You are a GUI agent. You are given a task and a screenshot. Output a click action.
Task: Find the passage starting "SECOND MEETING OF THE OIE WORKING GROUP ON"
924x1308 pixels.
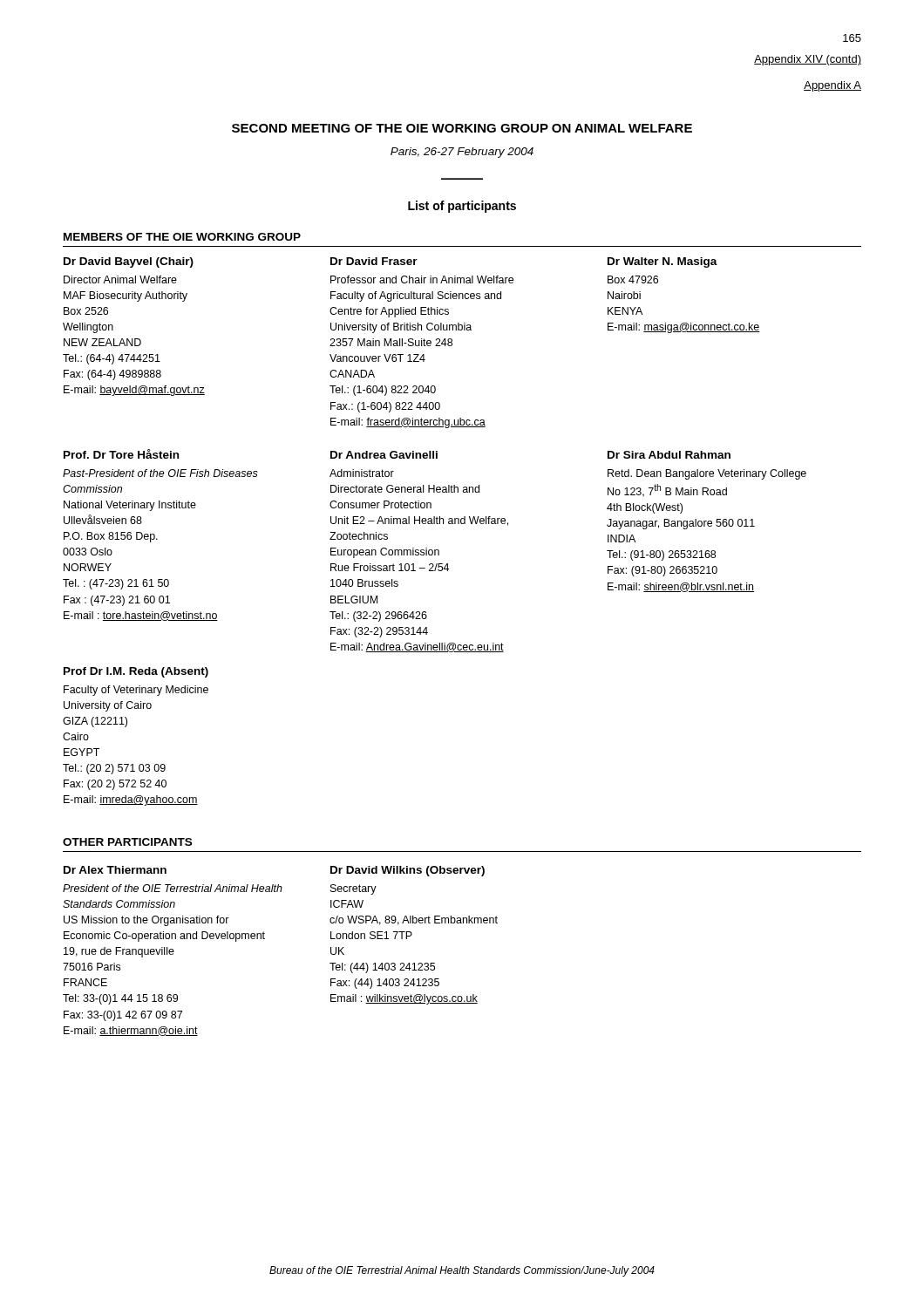pyautogui.click(x=462, y=128)
